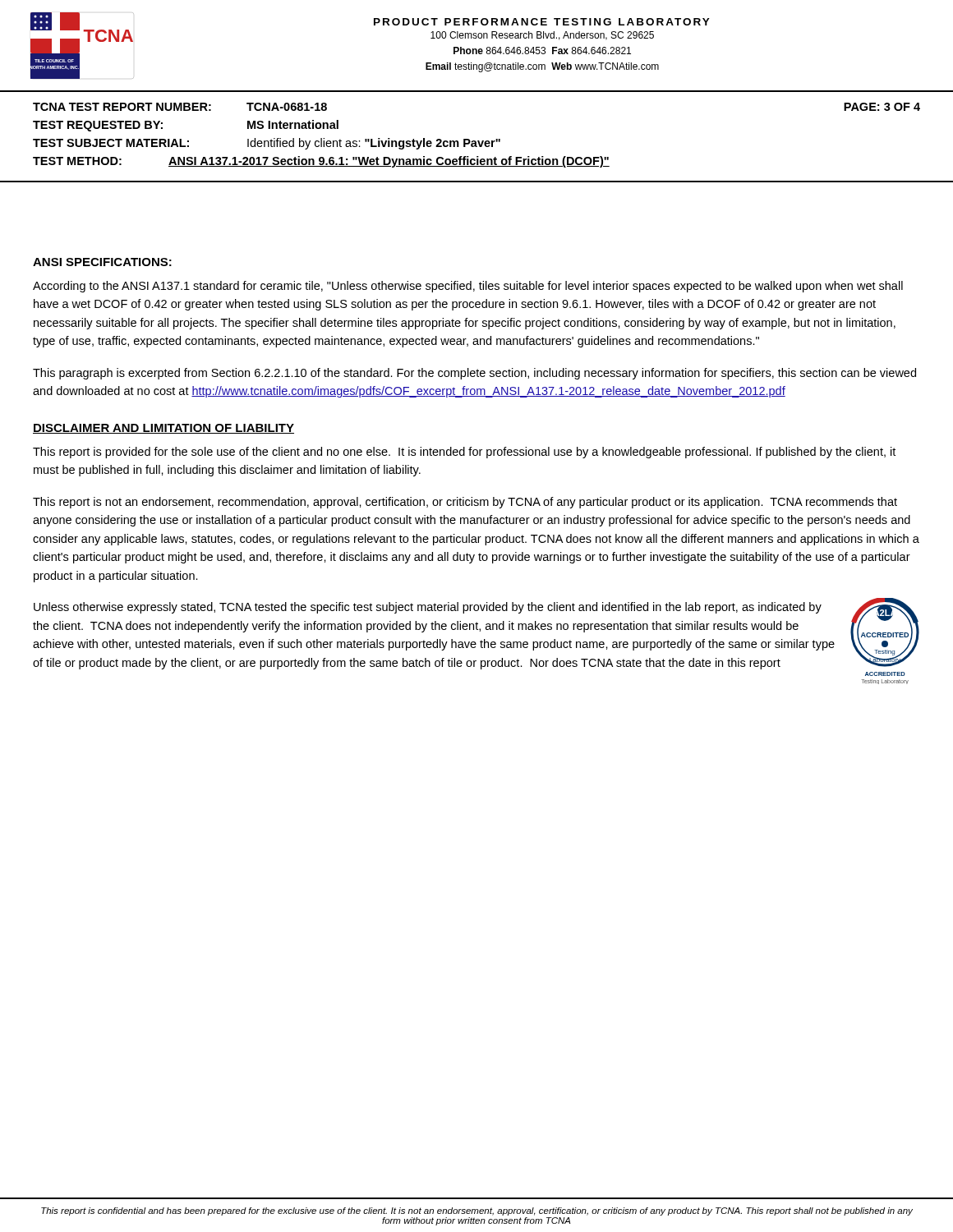The image size is (953, 1232).
Task: Select the element starting "TEST REQUESTED BY: MS International"
Action: (x=95, y=125)
